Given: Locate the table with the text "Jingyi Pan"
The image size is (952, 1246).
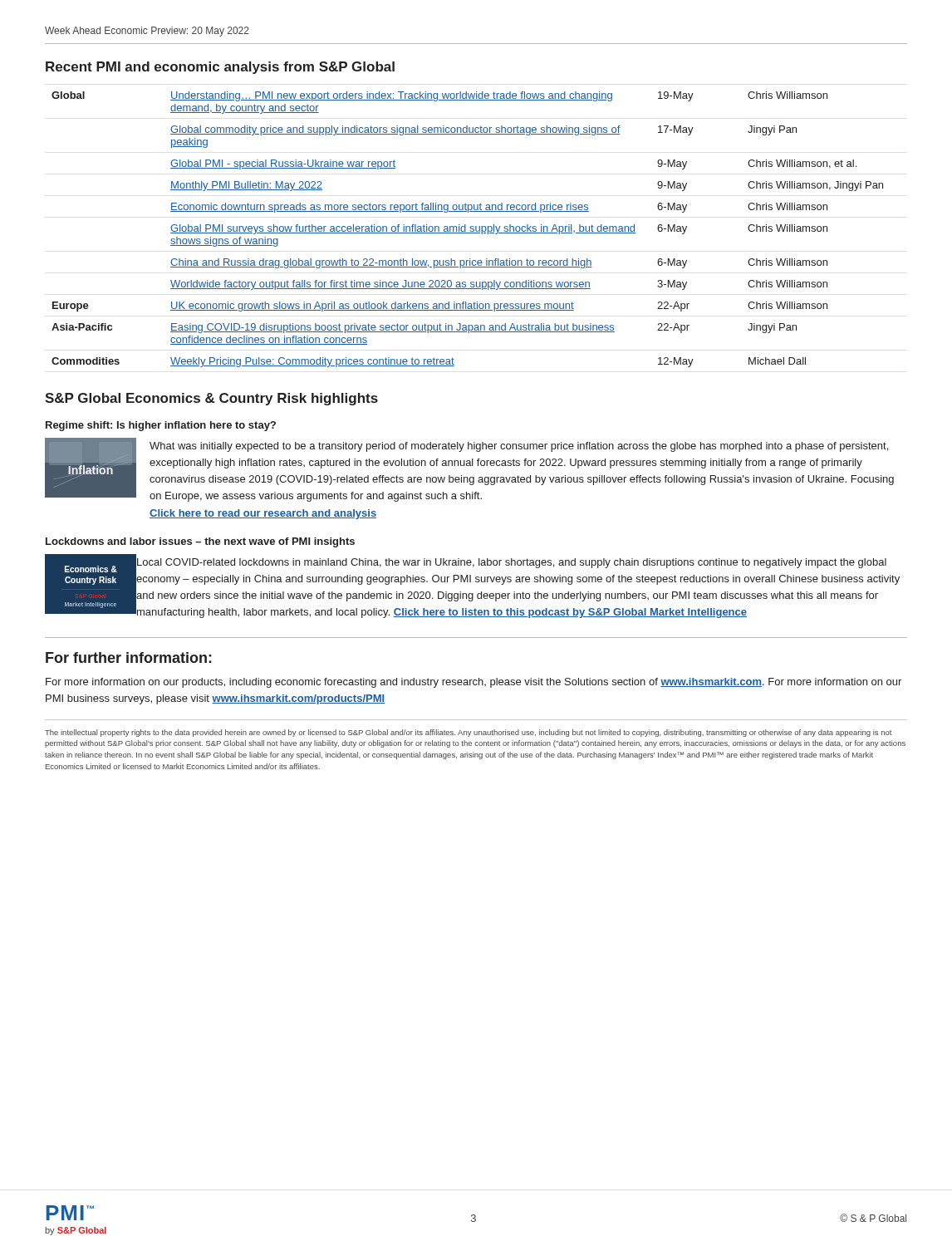Looking at the screenshot, I should 476,228.
